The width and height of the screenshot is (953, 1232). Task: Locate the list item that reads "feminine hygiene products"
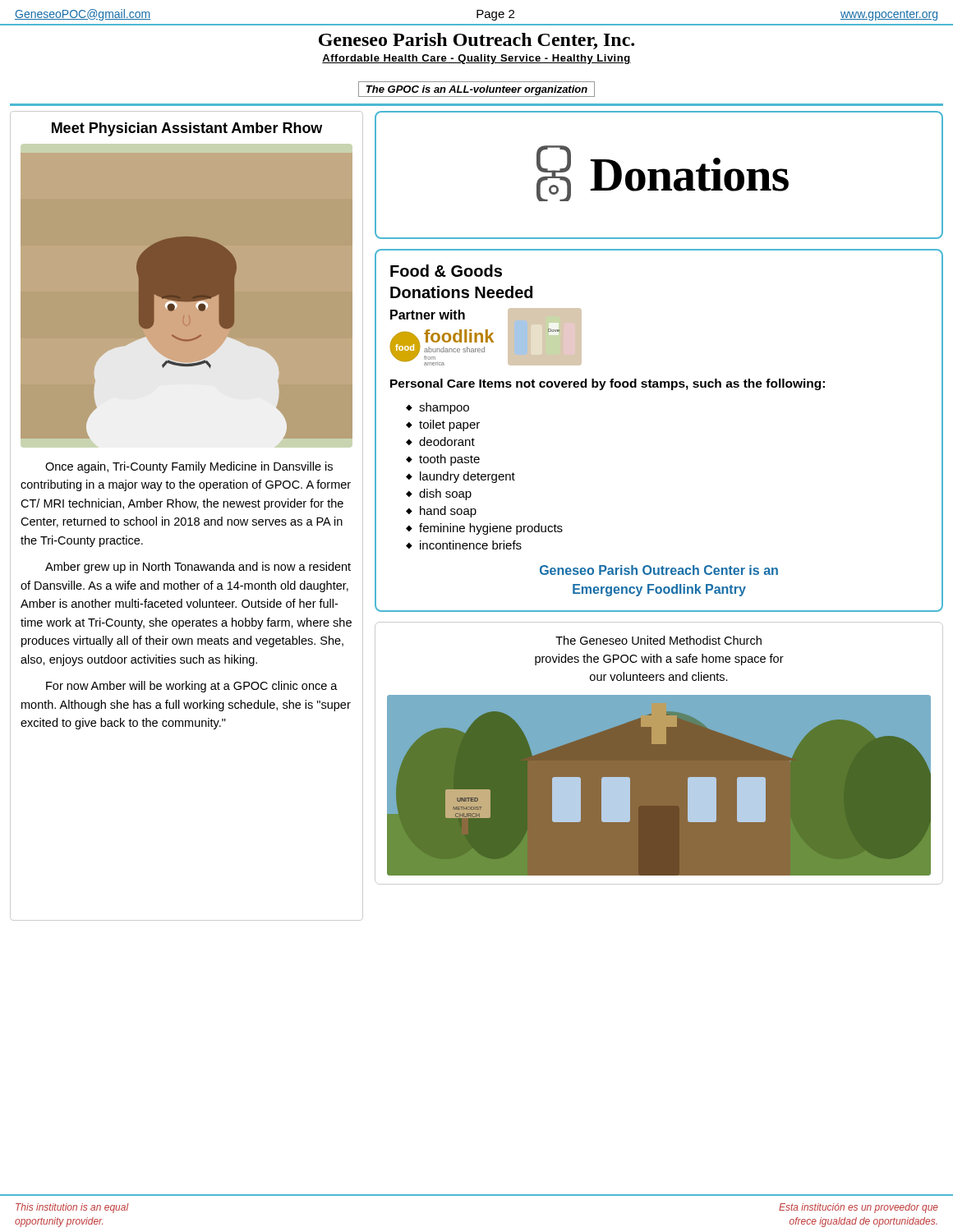(x=491, y=528)
